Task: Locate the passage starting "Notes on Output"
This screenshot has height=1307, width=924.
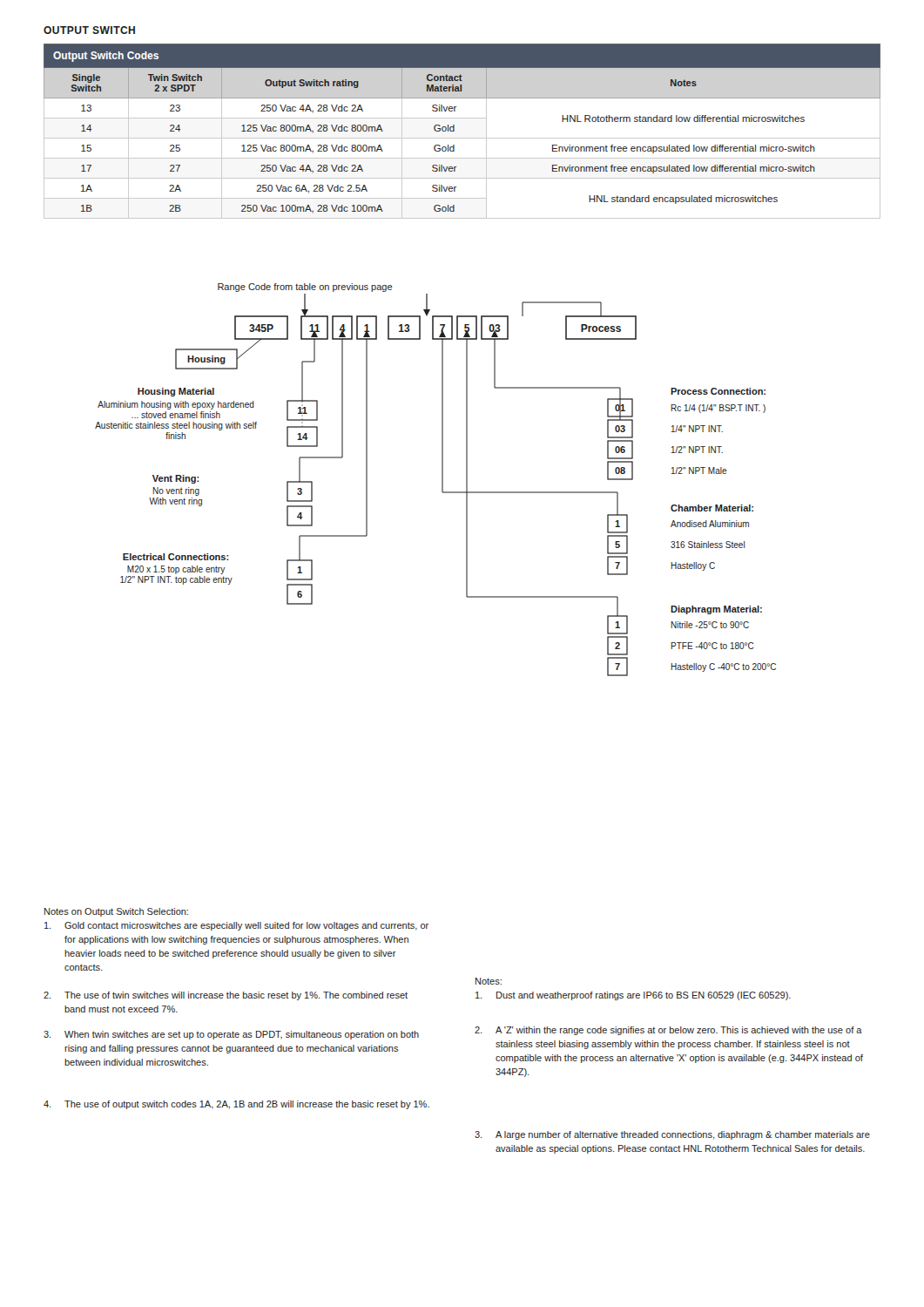Action: click(x=116, y=911)
